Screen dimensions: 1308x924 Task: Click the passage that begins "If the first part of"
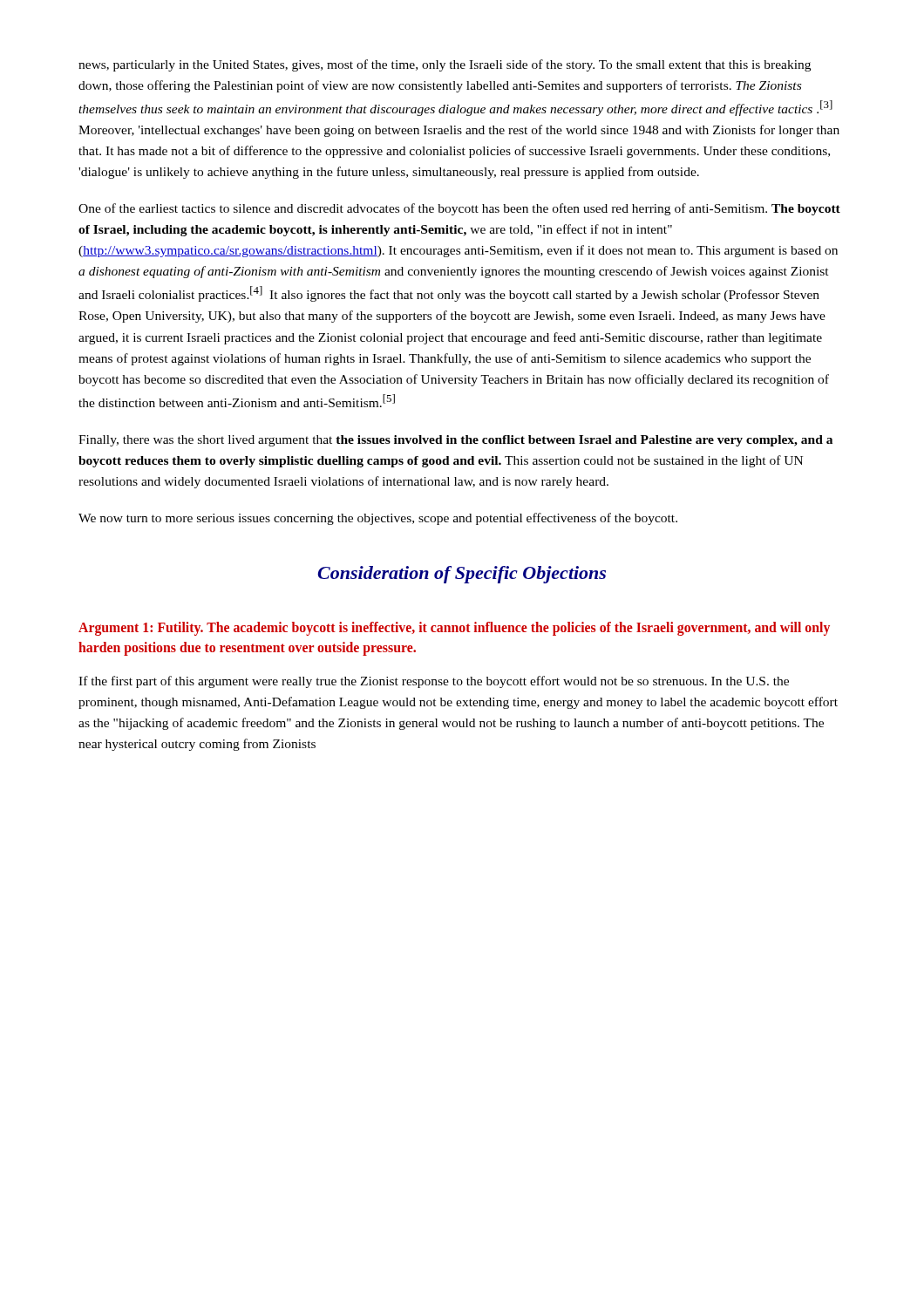pyautogui.click(x=458, y=712)
